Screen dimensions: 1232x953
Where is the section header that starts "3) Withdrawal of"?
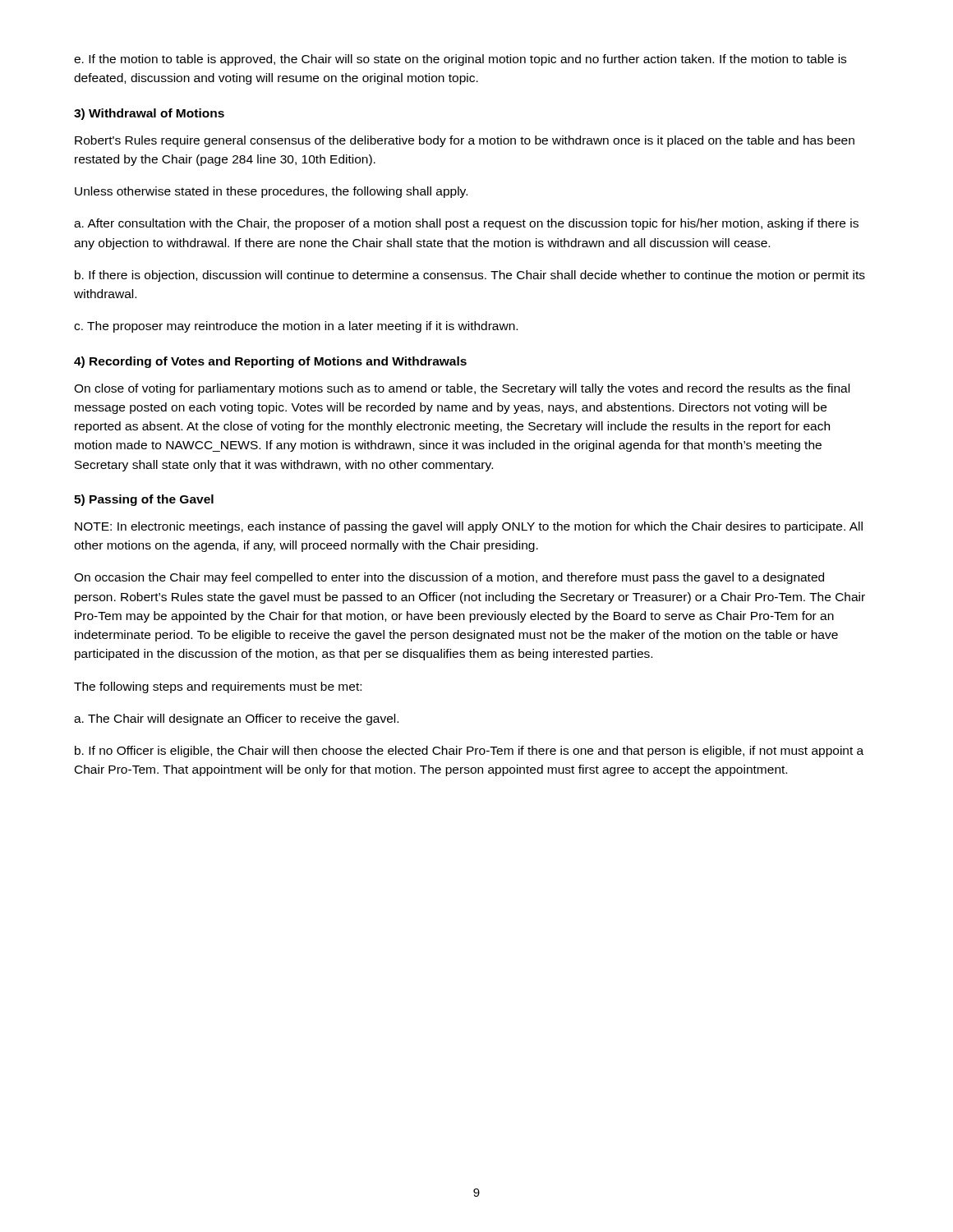pos(149,113)
